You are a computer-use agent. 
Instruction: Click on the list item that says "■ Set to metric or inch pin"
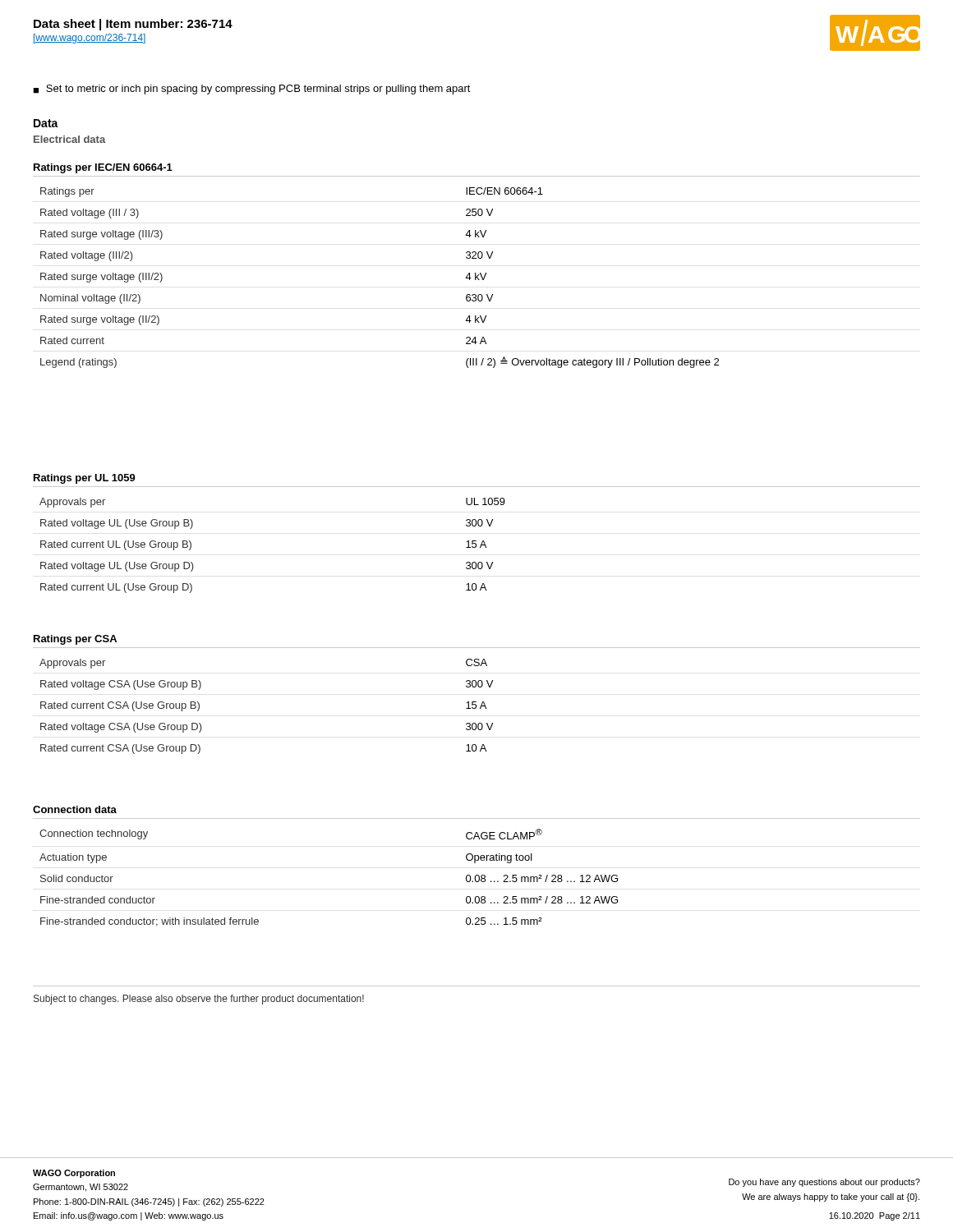476,89
